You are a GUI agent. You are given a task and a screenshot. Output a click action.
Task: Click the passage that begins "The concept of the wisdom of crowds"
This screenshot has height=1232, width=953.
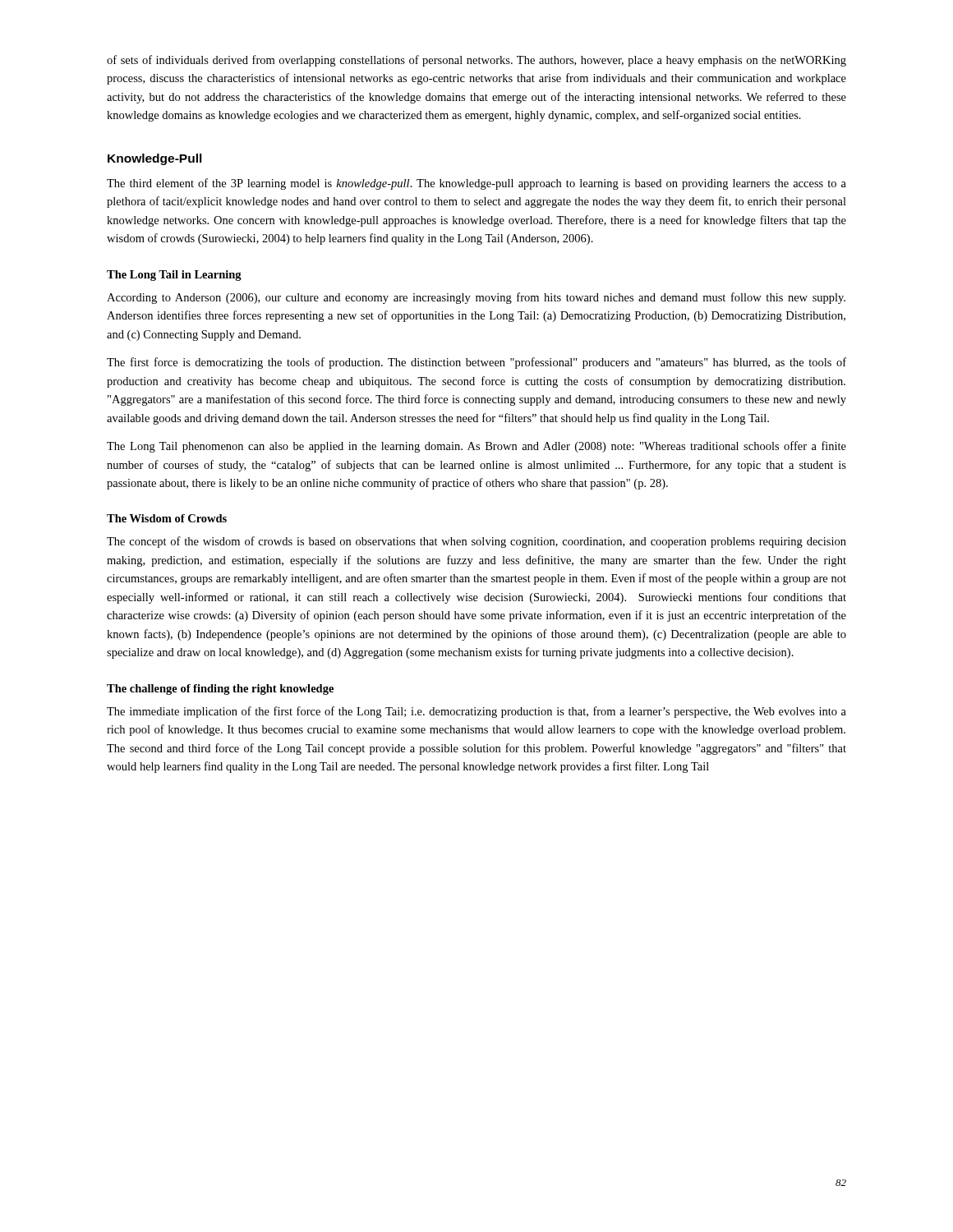476,597
